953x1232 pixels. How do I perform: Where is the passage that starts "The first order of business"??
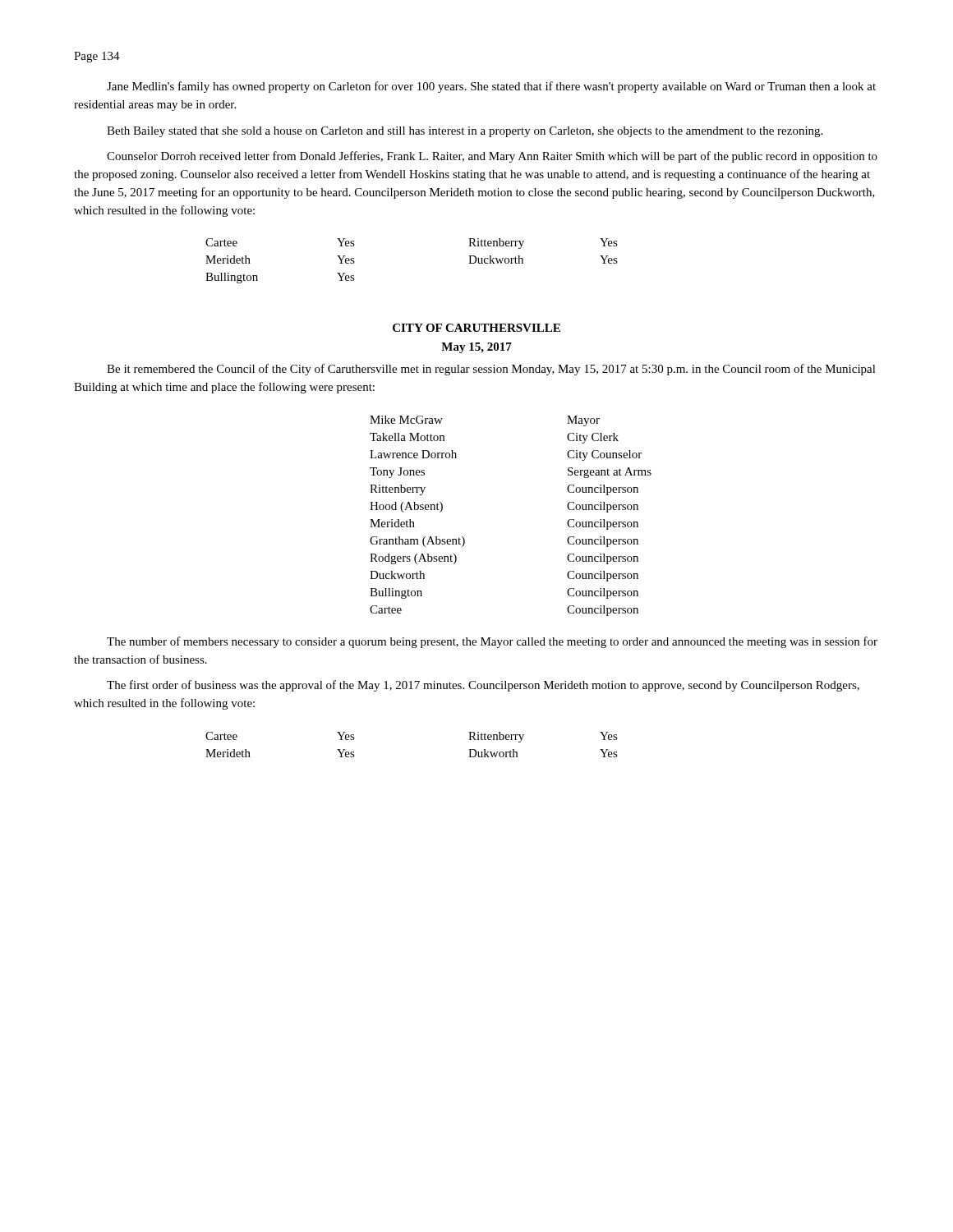(x=467, y=694)
